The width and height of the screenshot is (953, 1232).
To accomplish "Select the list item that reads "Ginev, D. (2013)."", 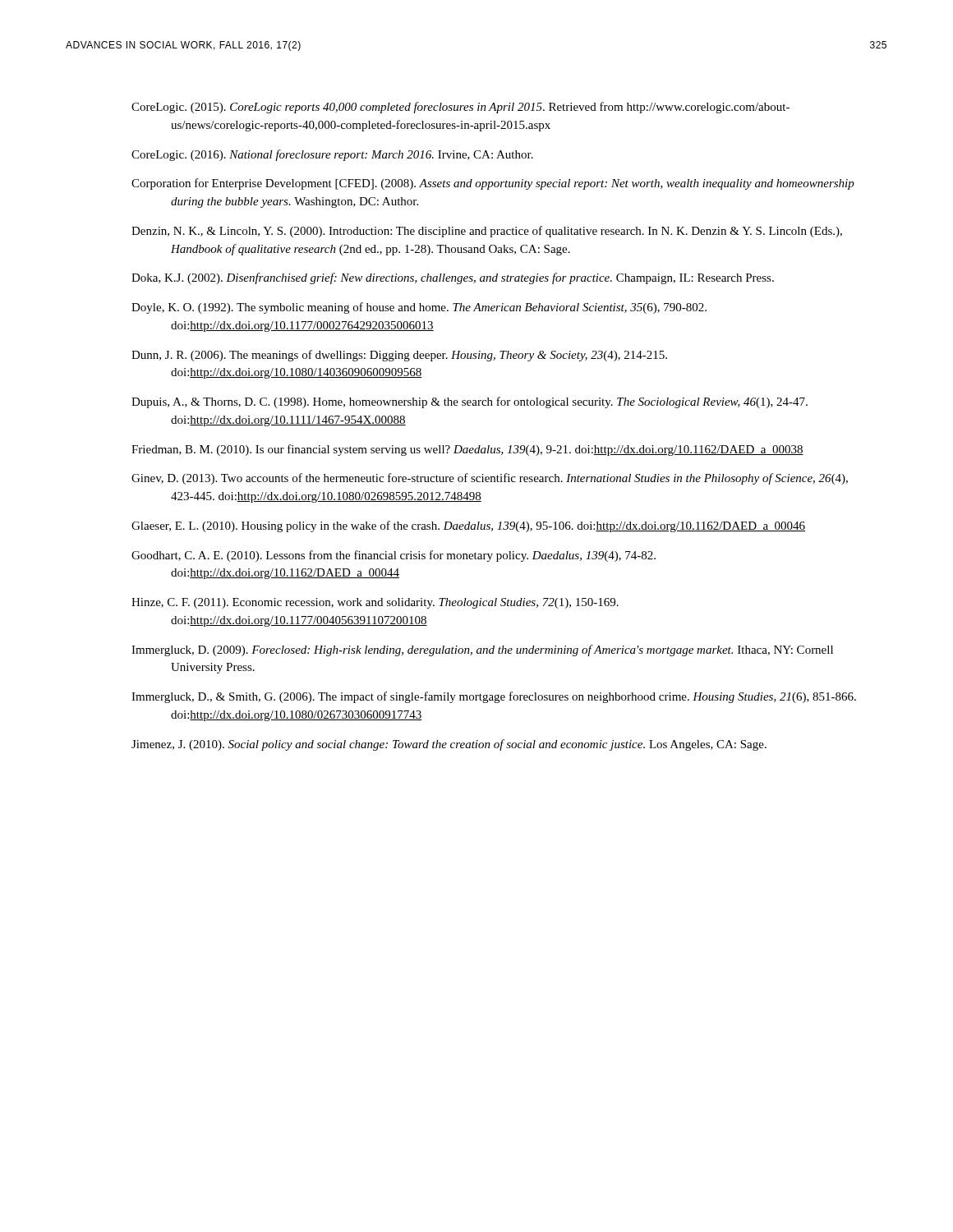I will [490, 487].
